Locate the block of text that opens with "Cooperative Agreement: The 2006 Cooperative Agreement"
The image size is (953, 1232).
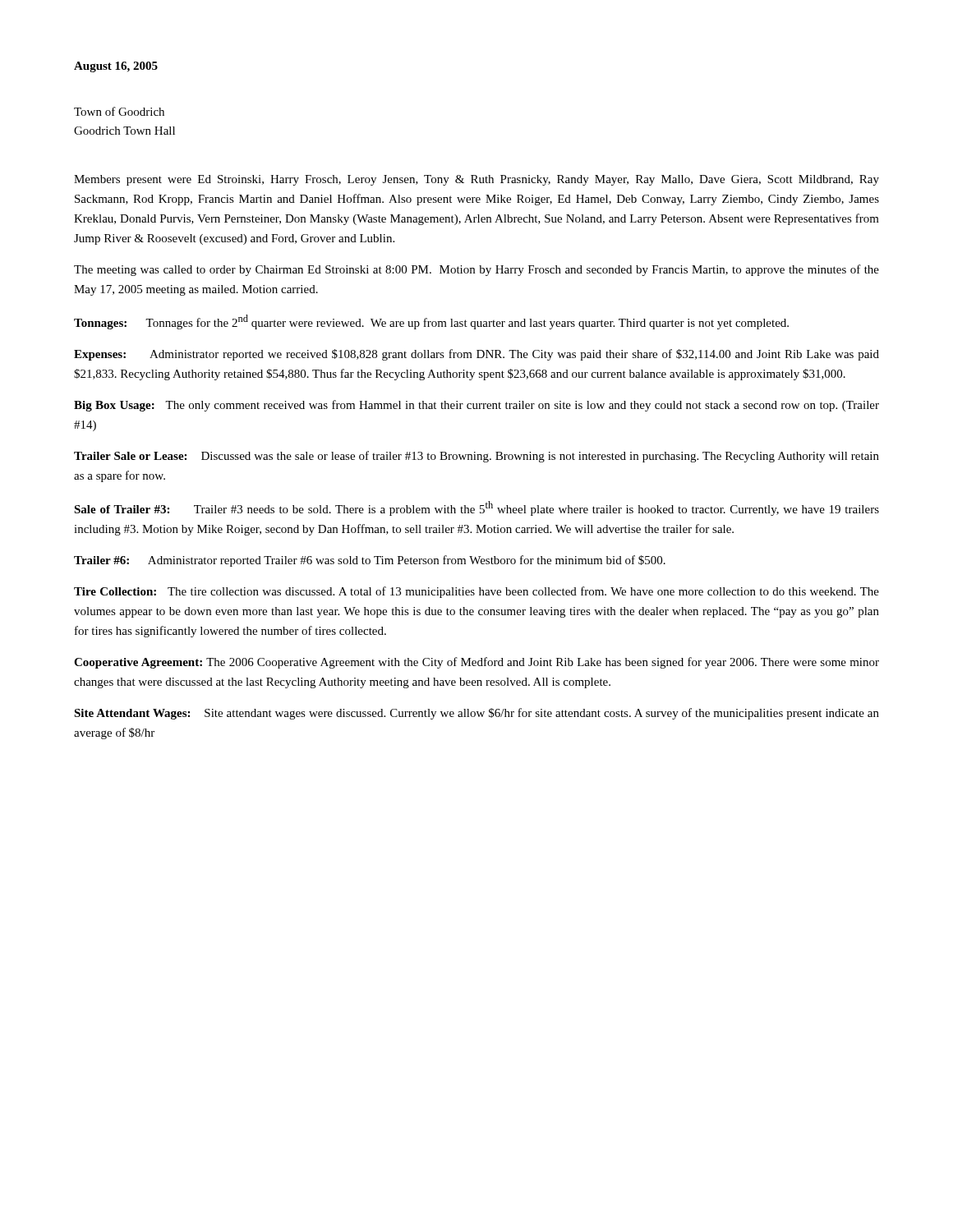476,672
